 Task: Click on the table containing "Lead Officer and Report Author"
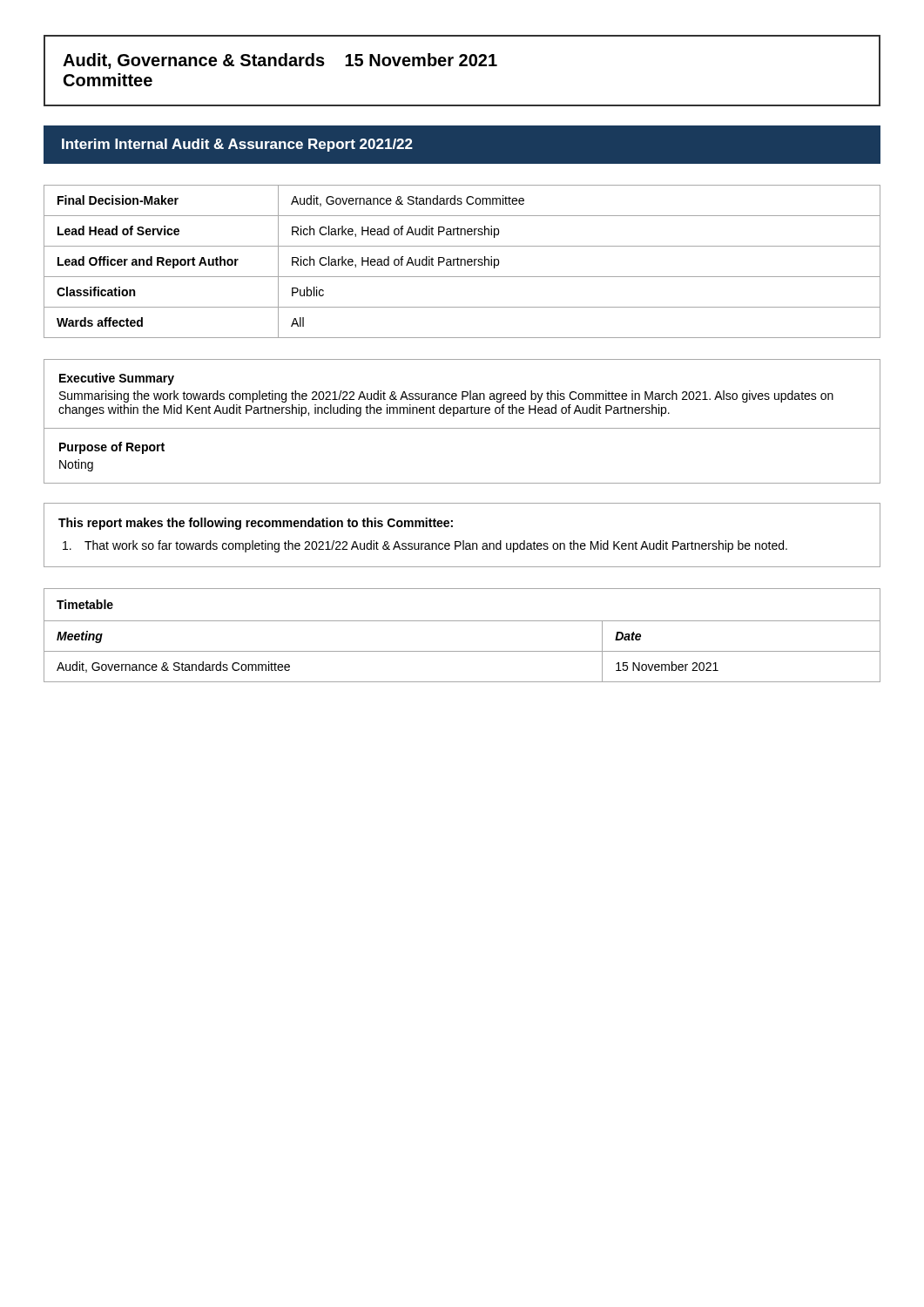[462, 261]
